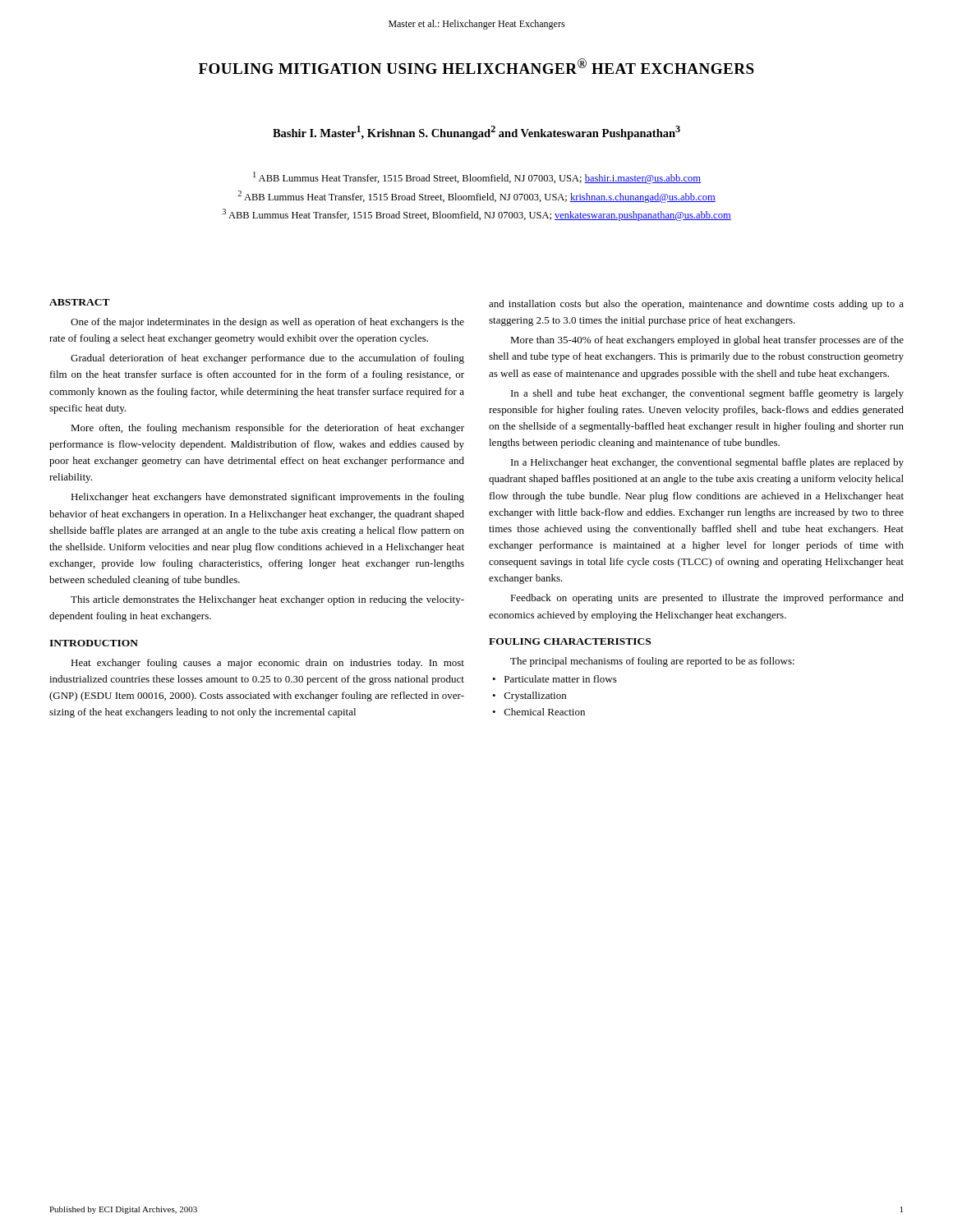Screen dimensions: 1232x953
Task: Point to the block starting "Heat exchanger fouling causes a major economic drain"
Action: tap(257, 687)
